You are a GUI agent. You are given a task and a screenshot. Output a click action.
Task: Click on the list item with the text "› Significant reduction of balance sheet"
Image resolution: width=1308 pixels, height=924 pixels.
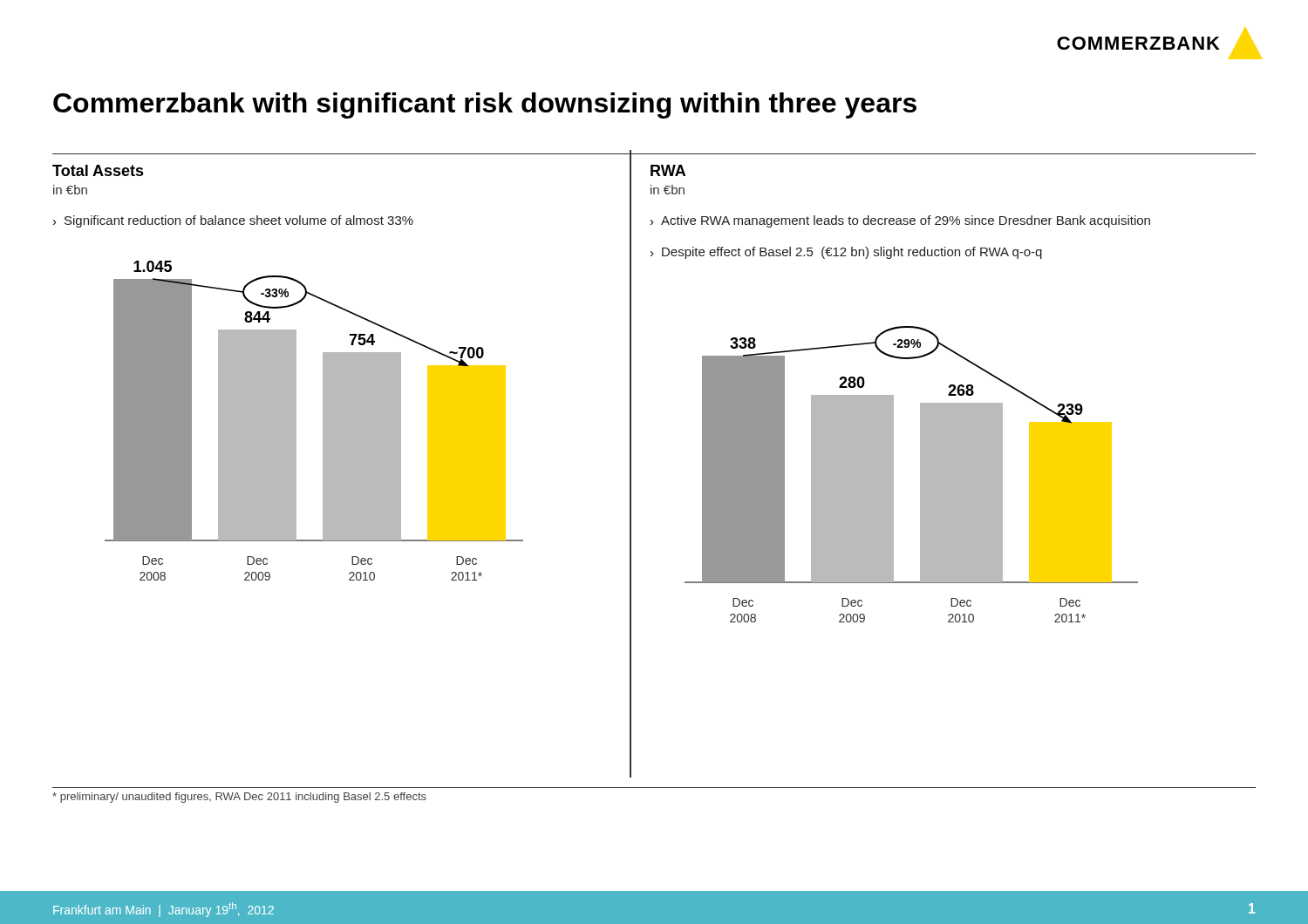(x=233, y=221)
